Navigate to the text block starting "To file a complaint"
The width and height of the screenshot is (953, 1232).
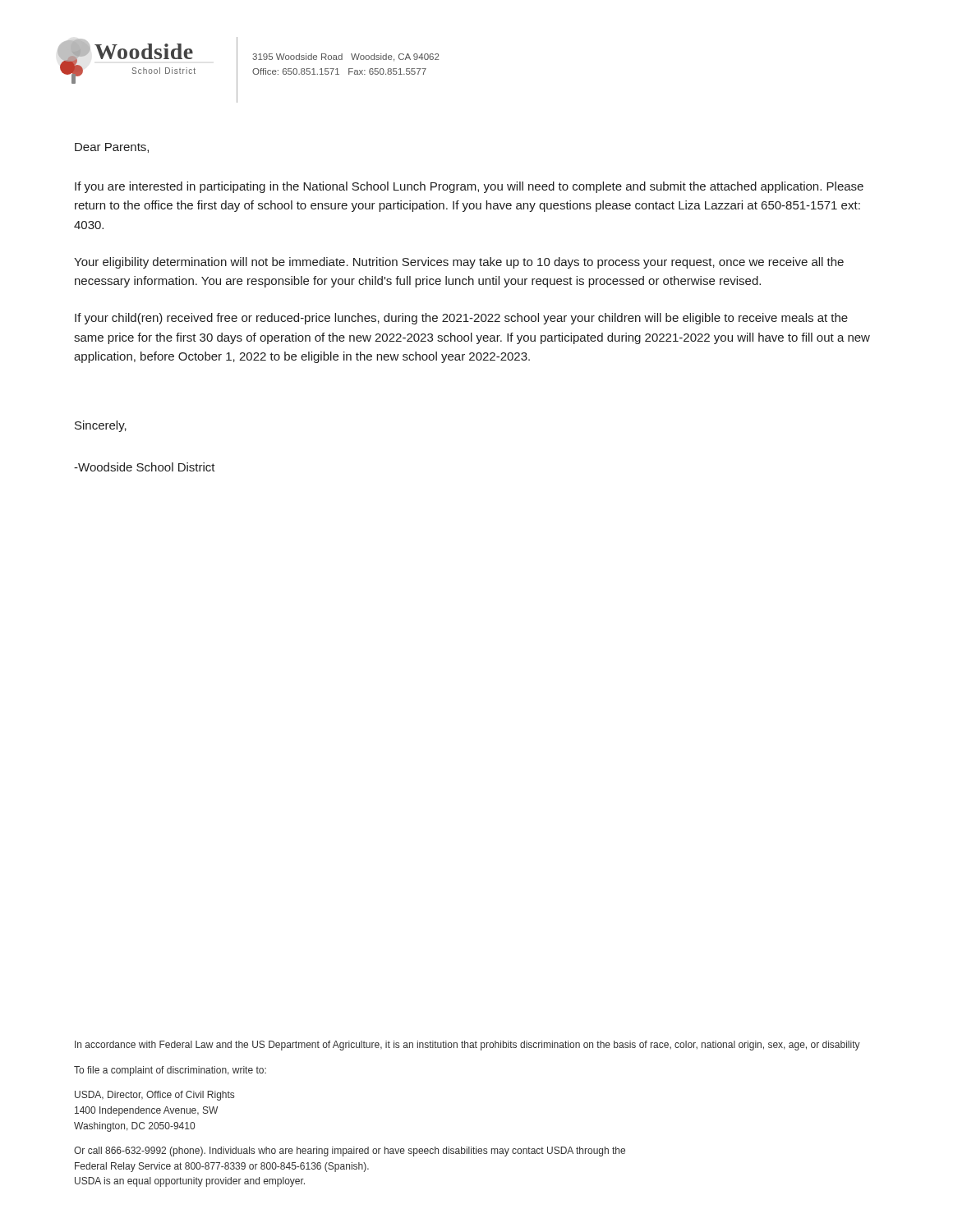170,1070
